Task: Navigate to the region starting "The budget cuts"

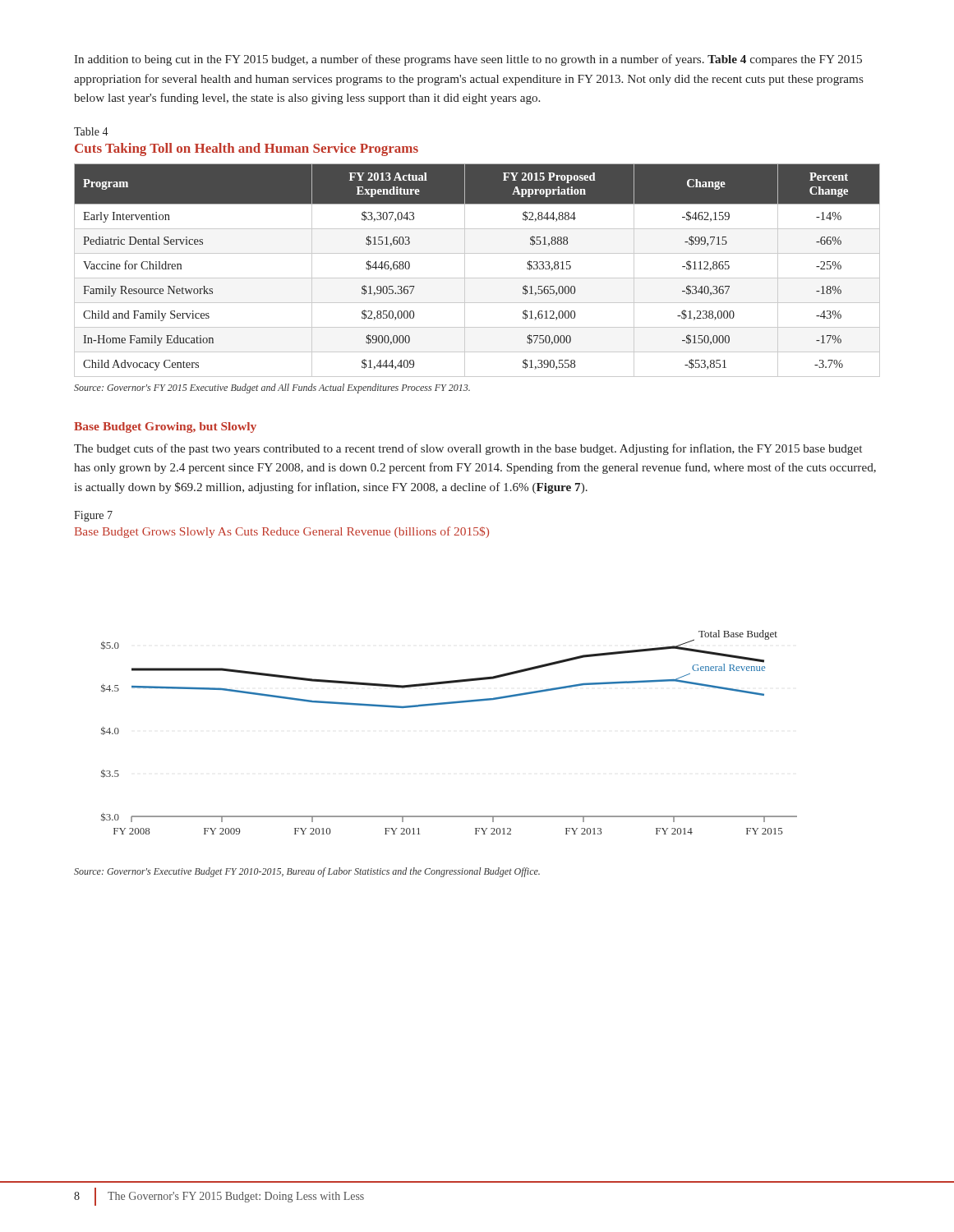Action: [475, 467]
